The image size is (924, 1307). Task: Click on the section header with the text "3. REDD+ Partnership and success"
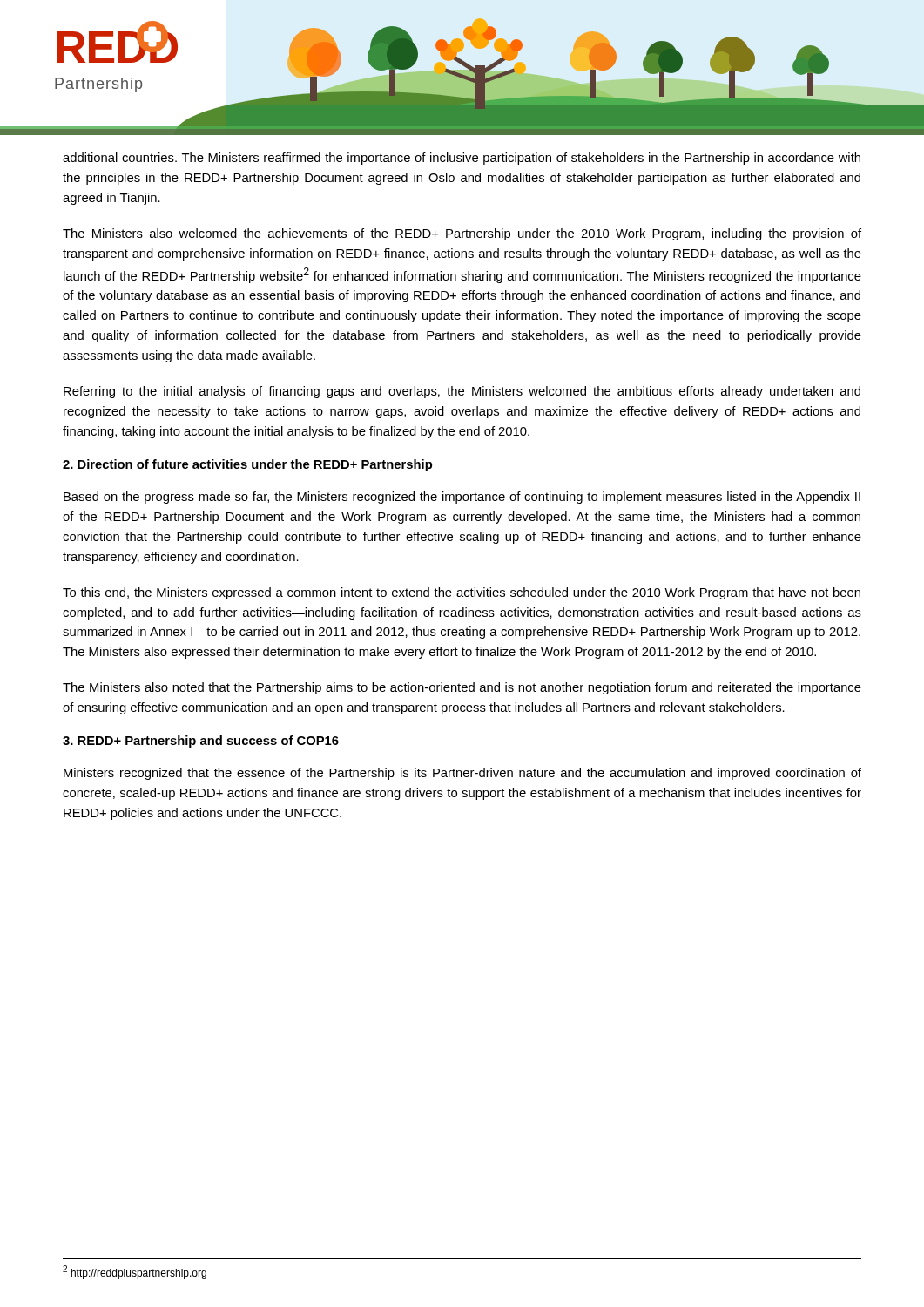tap(201, 741)
